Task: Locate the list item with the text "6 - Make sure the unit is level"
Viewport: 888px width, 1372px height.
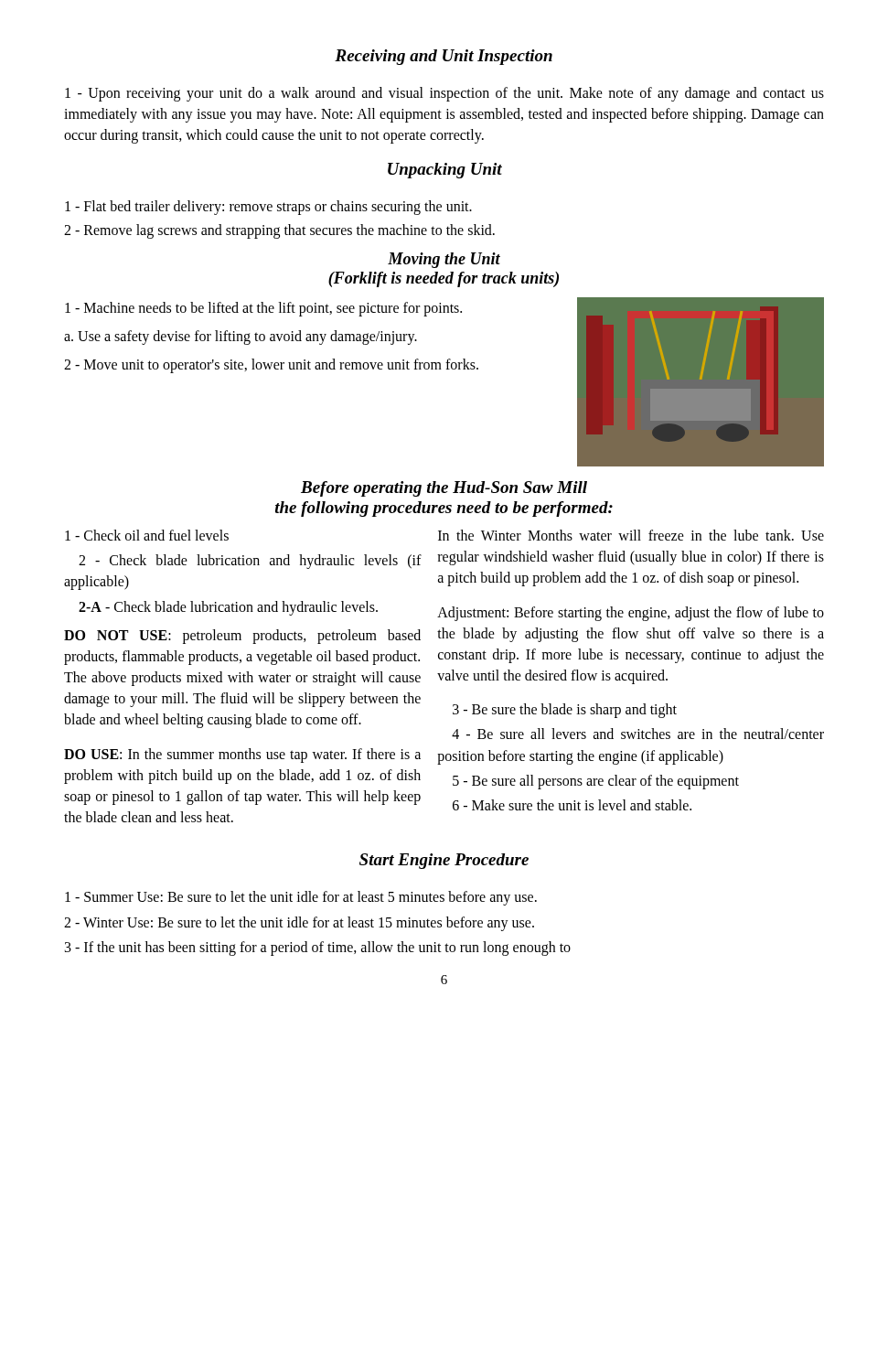Action: point(572,805)
